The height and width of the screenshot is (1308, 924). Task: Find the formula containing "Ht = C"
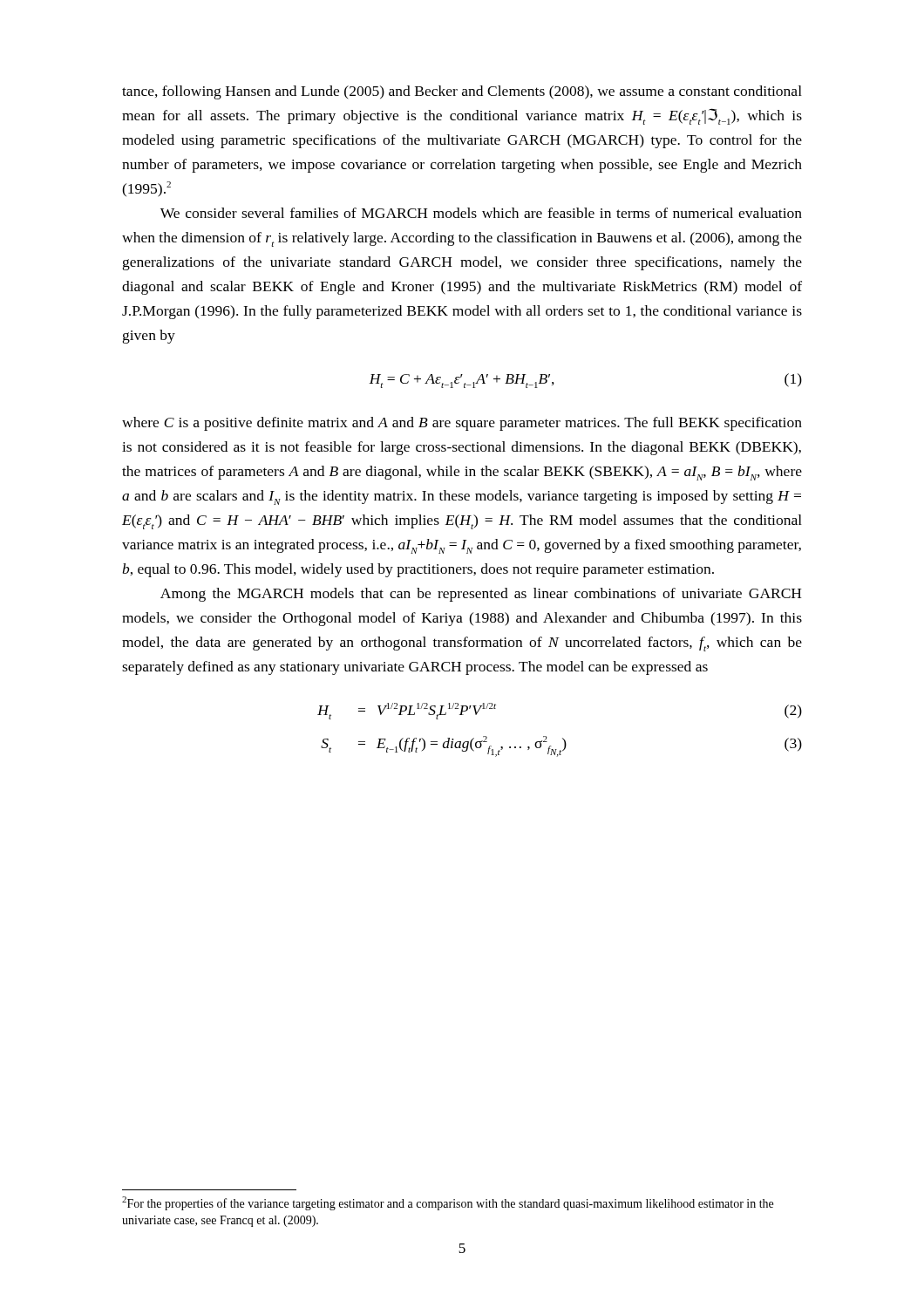[458, 380]
